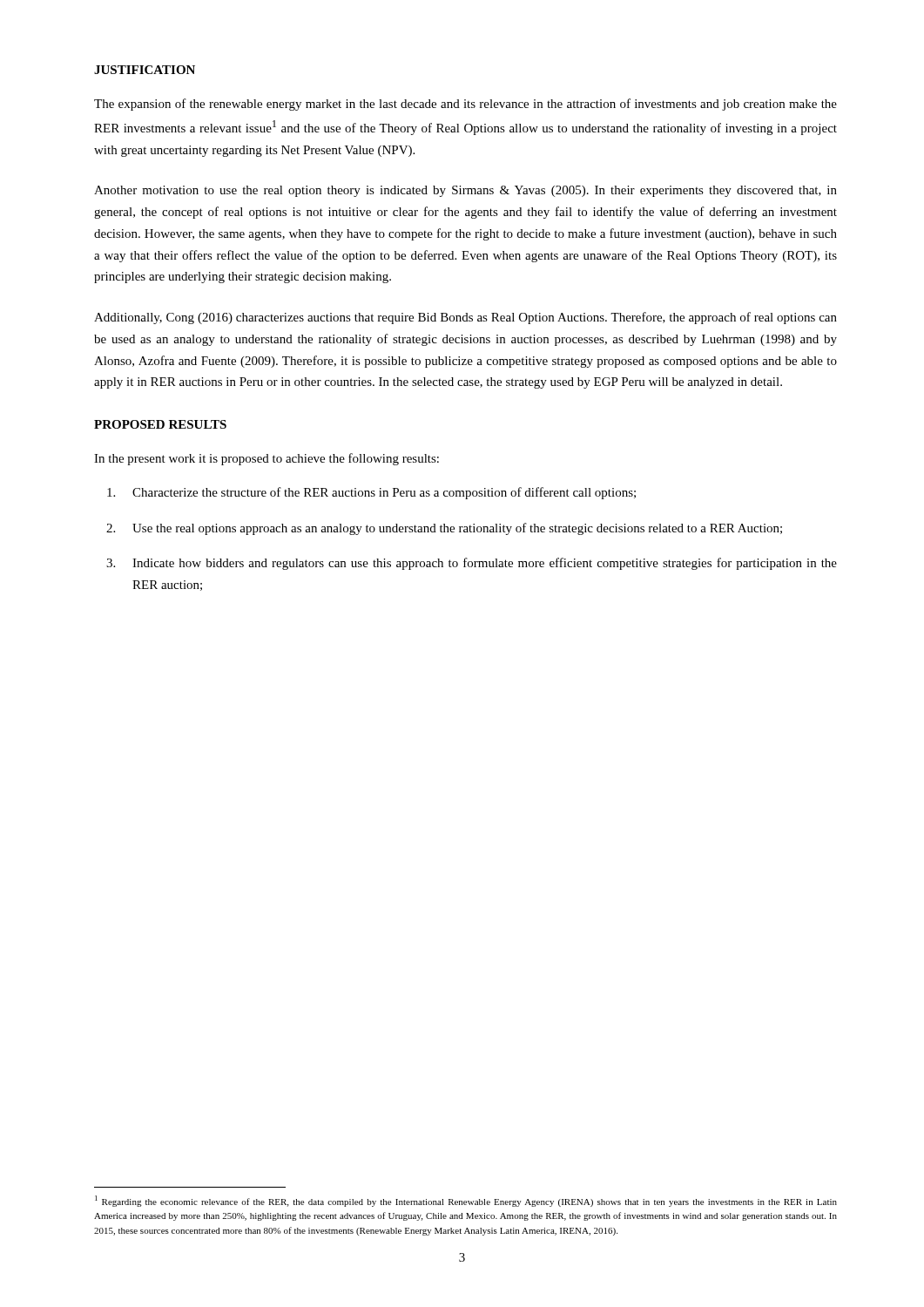Navigate to the region starting "Additionally, Cong (2016) characterizes"
Screen dimensions: 1307x924
pos(465,349)
